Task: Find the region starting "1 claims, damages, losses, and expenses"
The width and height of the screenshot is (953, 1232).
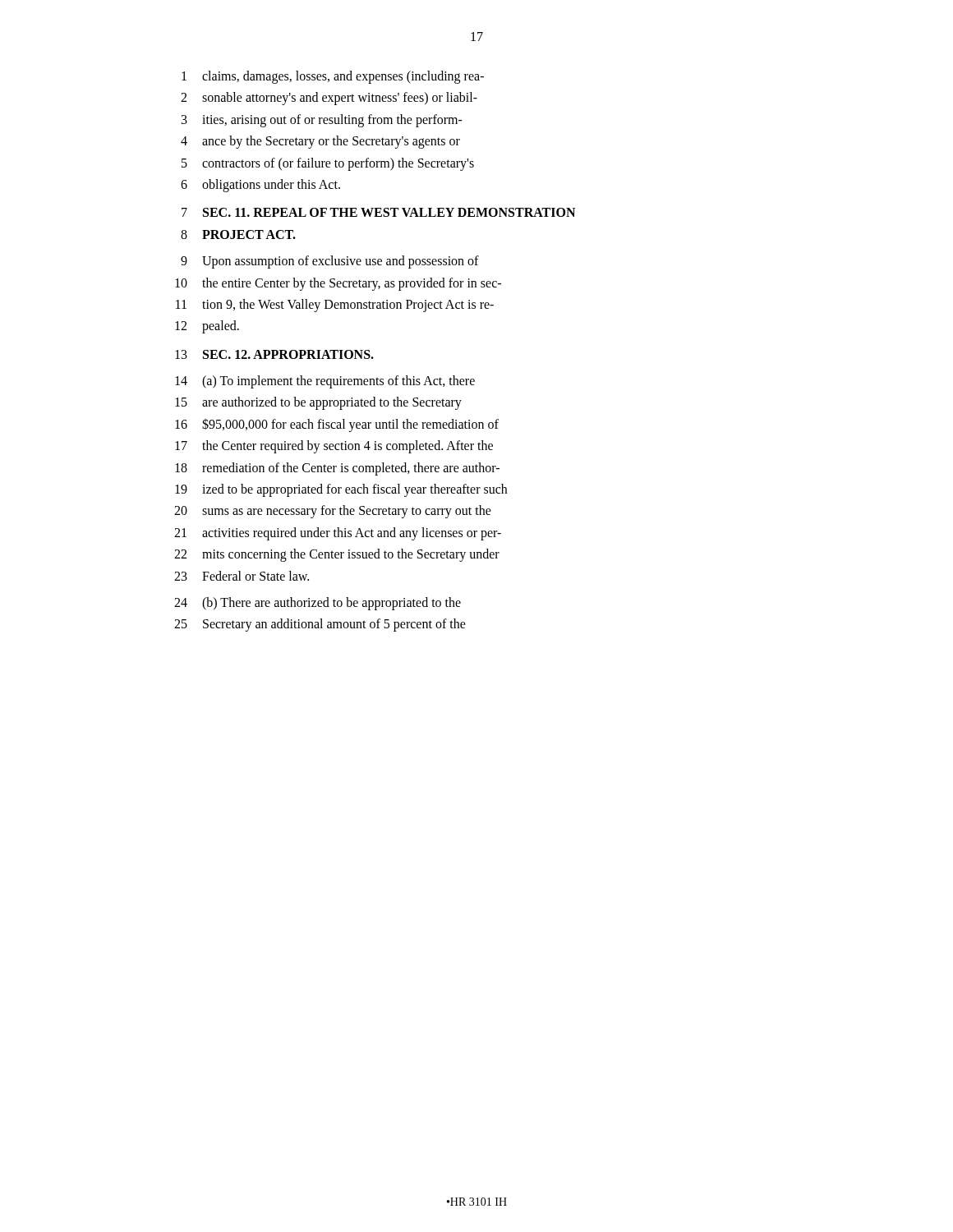Action: coord(333,77)
